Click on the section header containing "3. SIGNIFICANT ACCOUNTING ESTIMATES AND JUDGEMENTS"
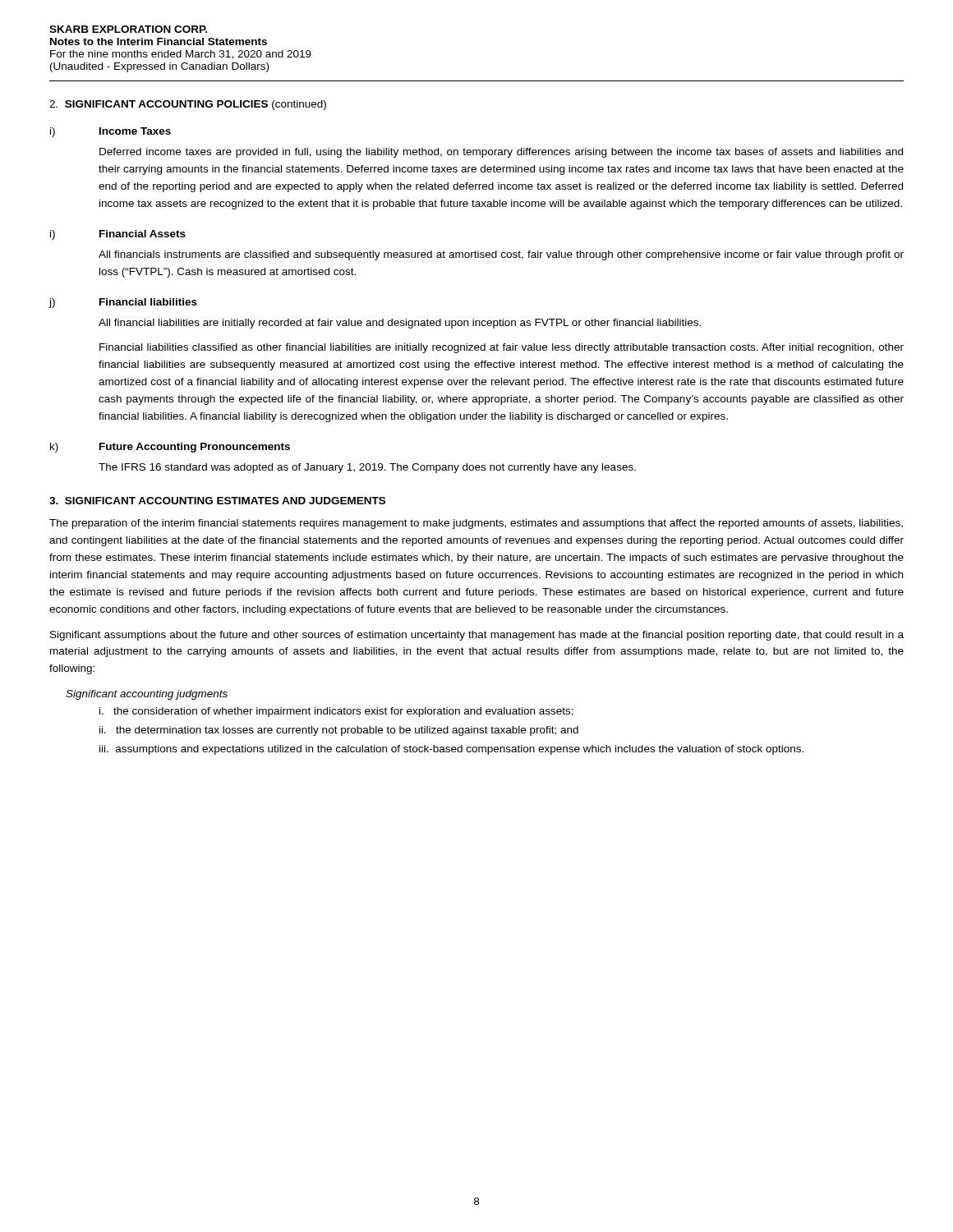 (218, 501)
